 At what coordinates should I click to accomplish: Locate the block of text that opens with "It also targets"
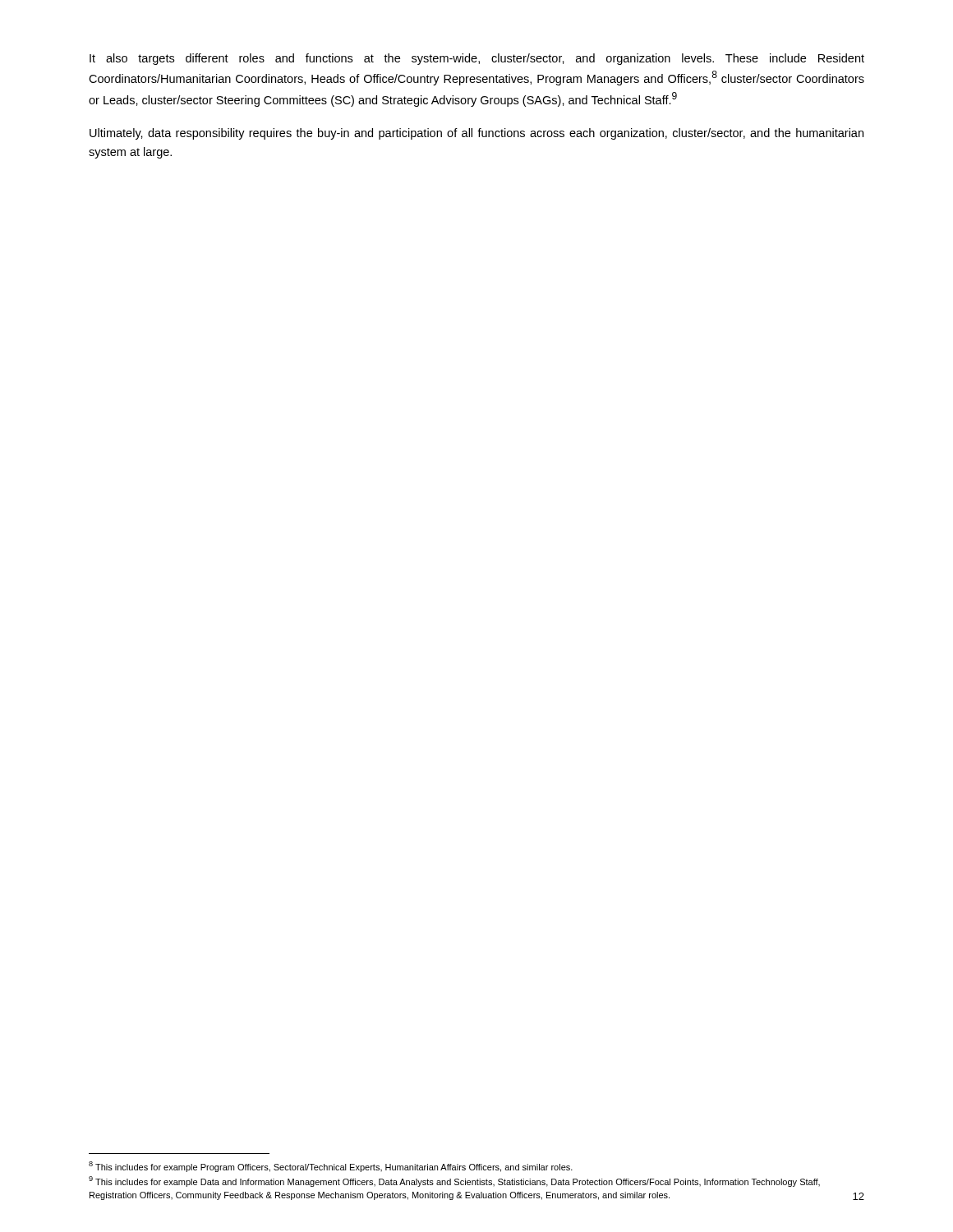coord(476,79)
